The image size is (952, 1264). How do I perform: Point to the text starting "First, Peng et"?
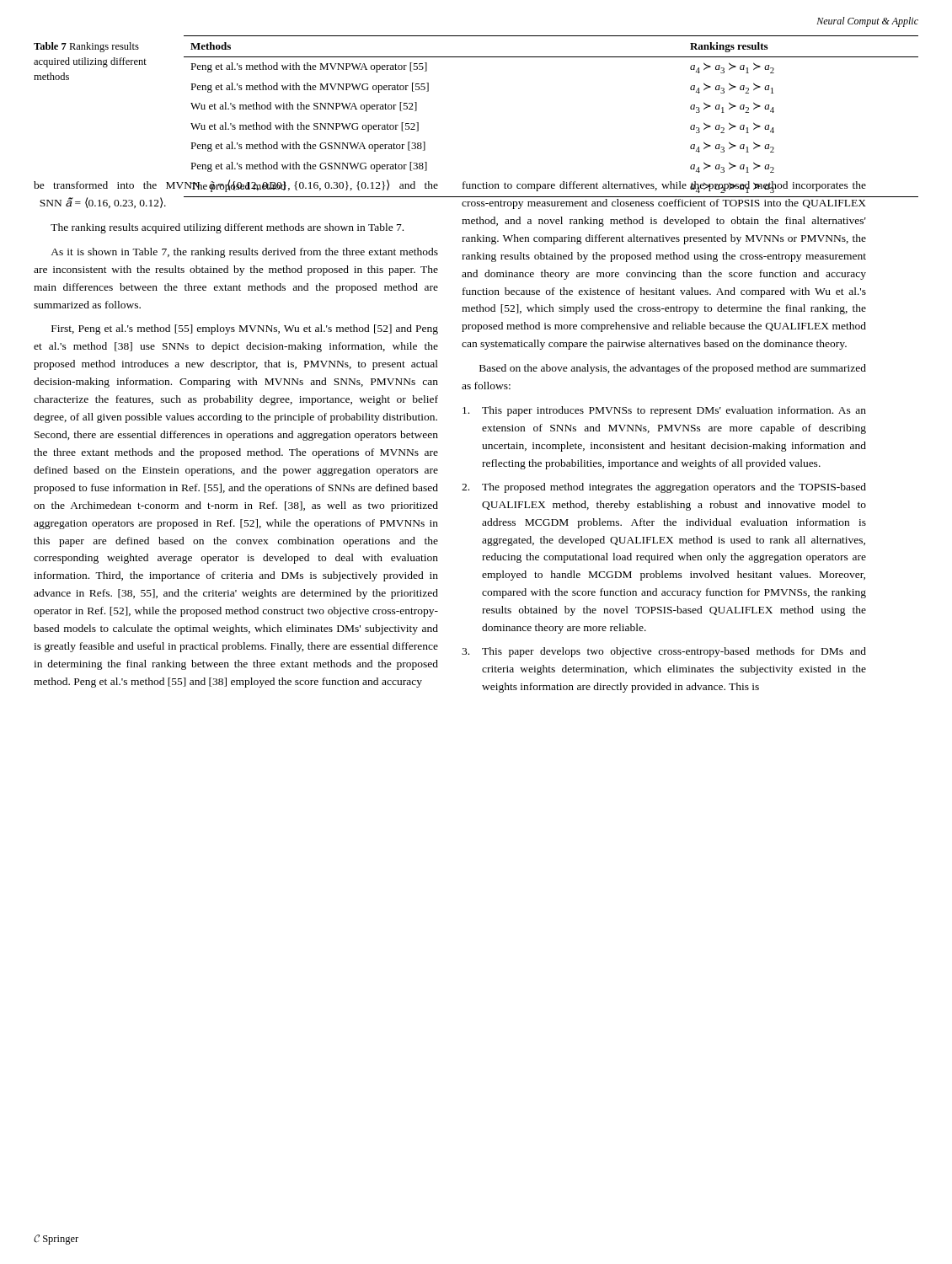coord(236,506)
